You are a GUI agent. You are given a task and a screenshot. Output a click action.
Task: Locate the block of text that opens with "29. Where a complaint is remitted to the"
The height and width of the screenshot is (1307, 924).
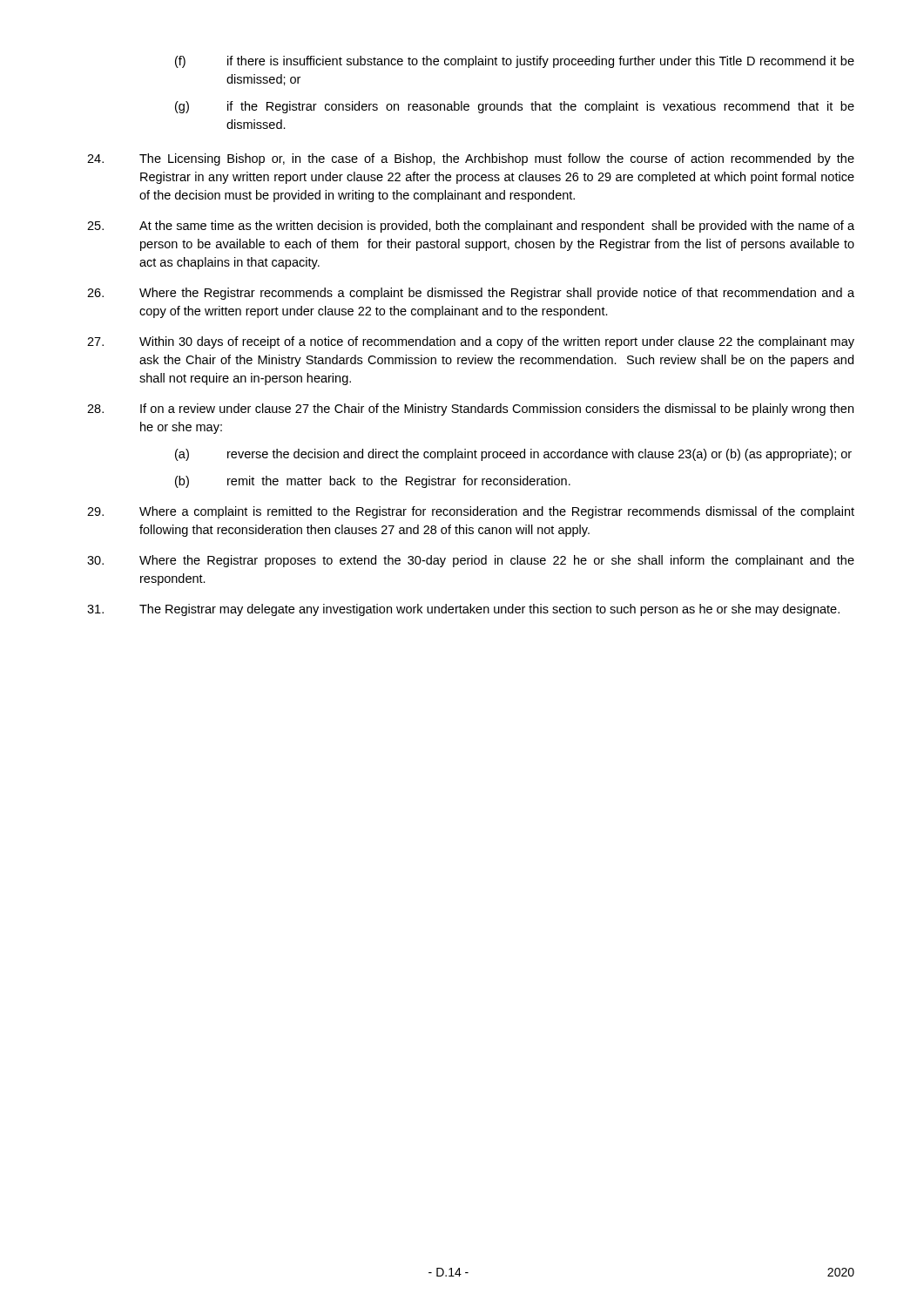click(x=471, y=521)
